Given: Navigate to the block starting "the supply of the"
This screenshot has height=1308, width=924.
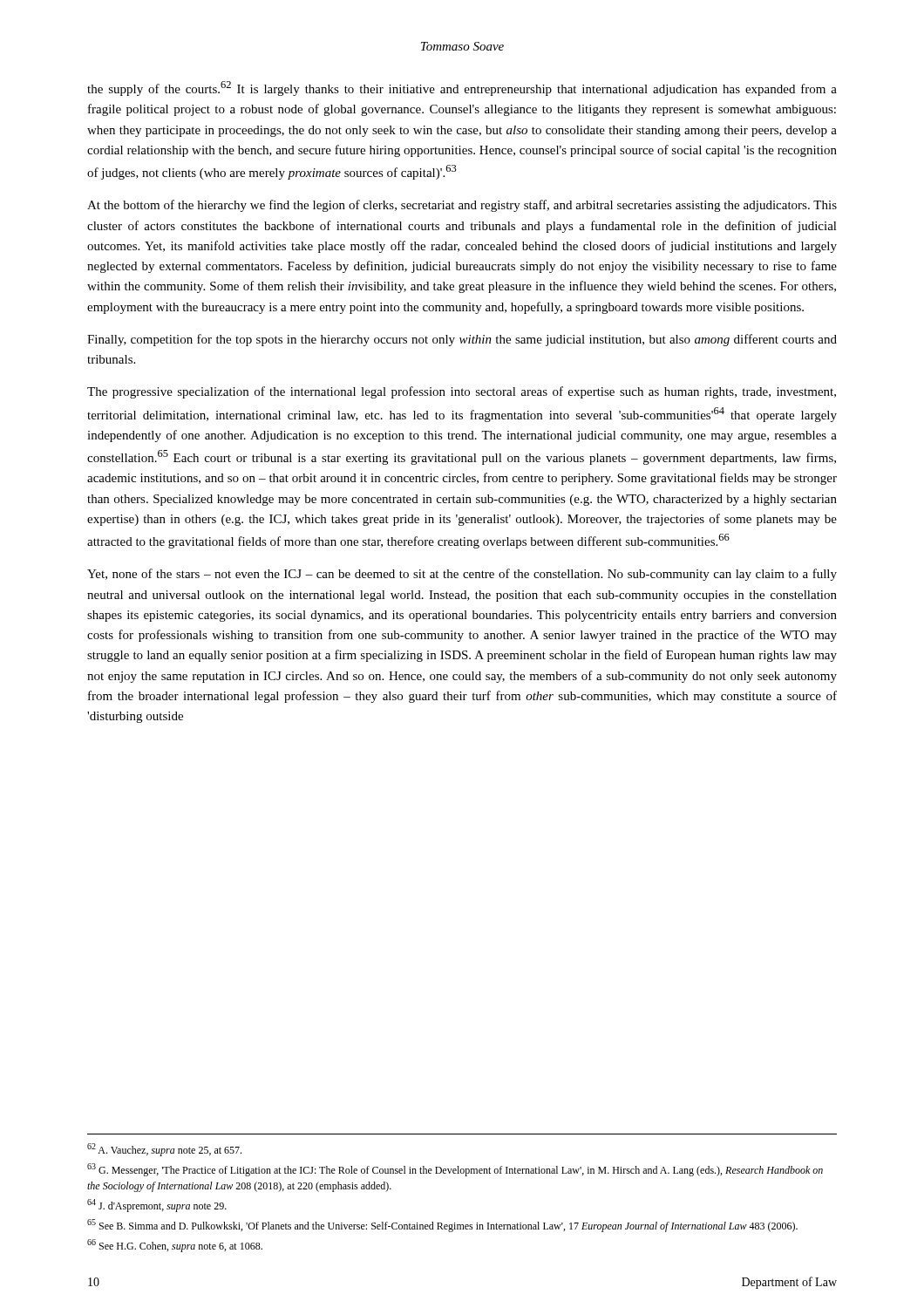Looking at the screenshot, I should [462, 130].
